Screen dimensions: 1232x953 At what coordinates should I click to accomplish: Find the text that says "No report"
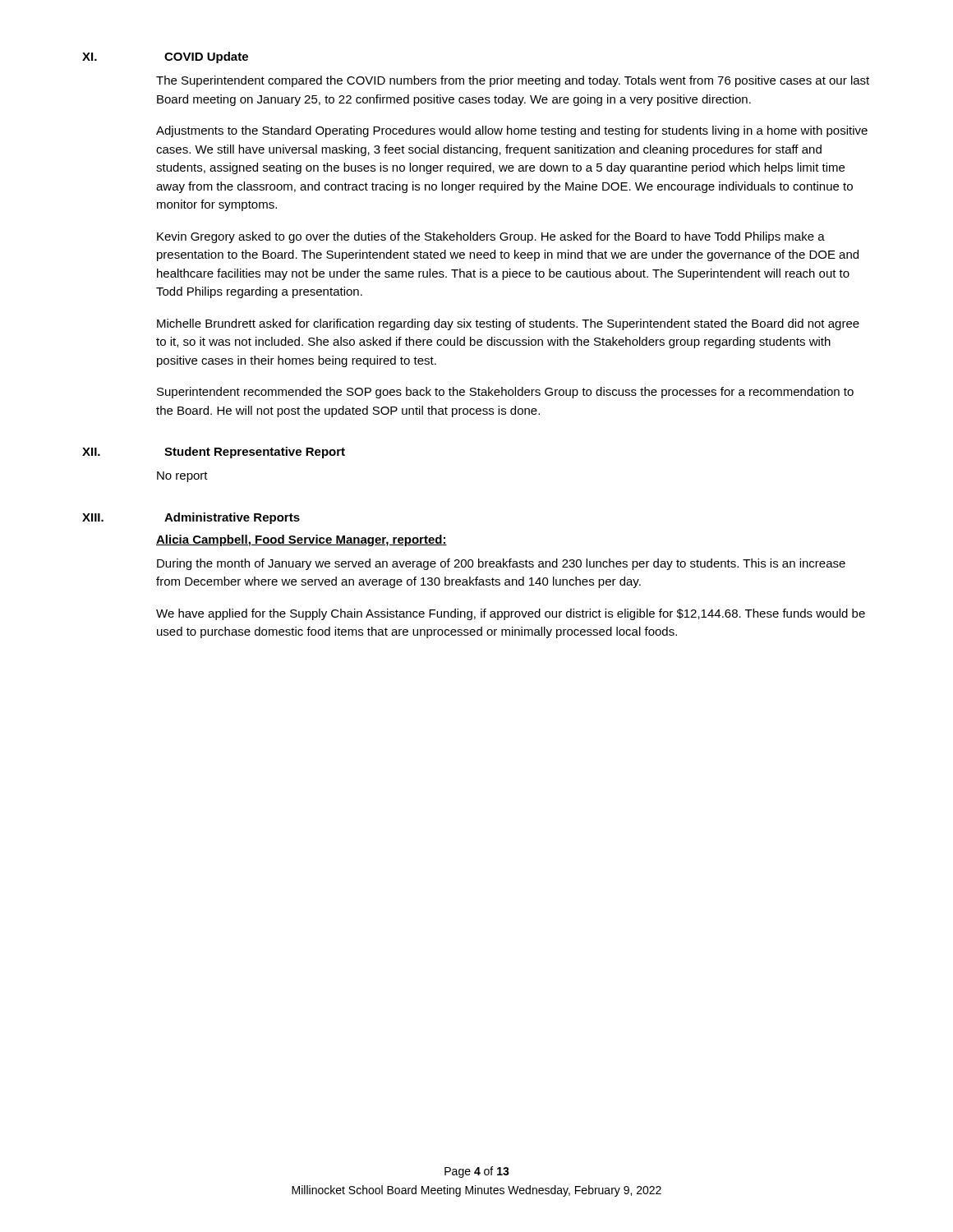pos(182,475)
